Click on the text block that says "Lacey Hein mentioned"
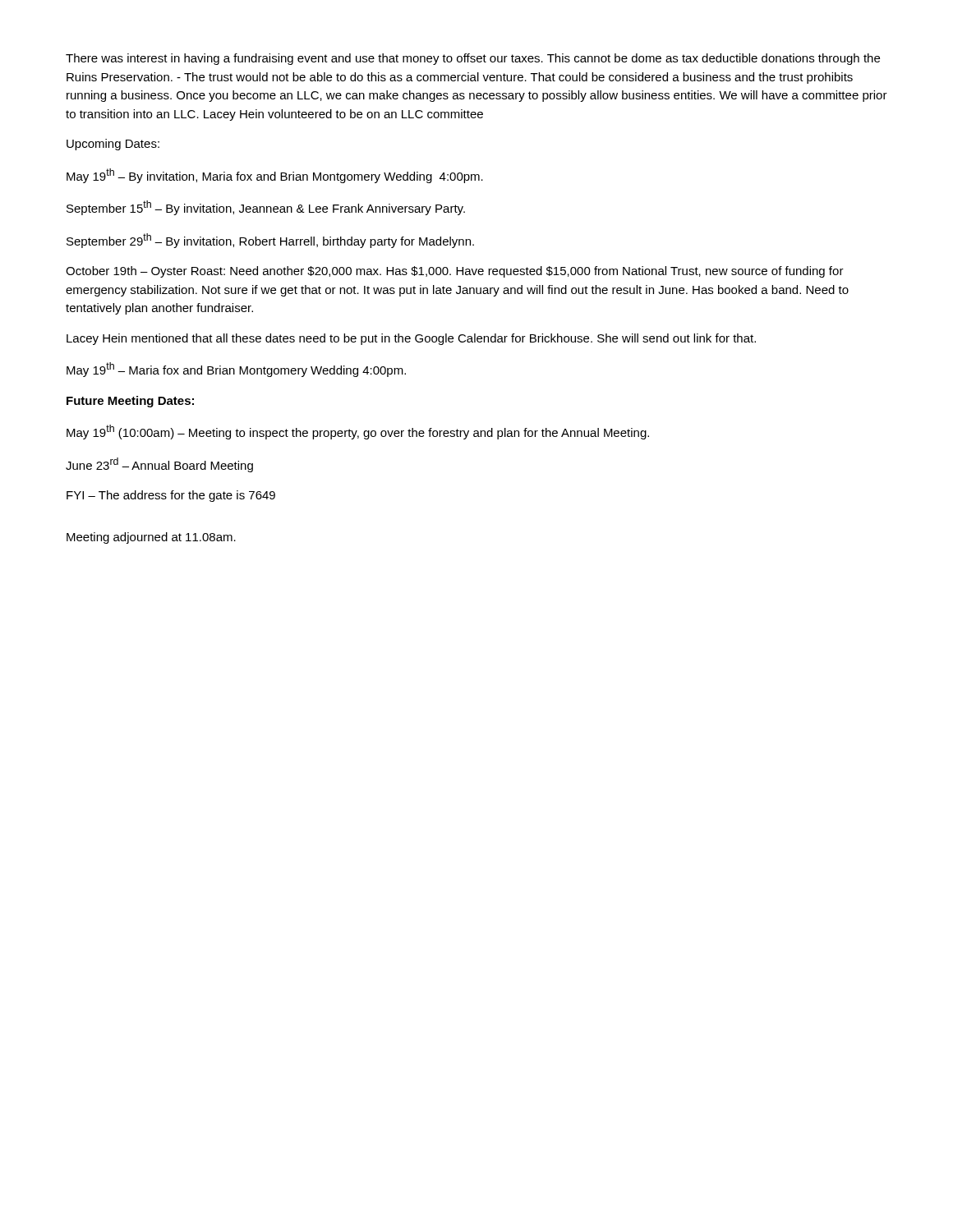This screenshot has width=953, height=1232. pyautogui.click(x=411, y=338)
